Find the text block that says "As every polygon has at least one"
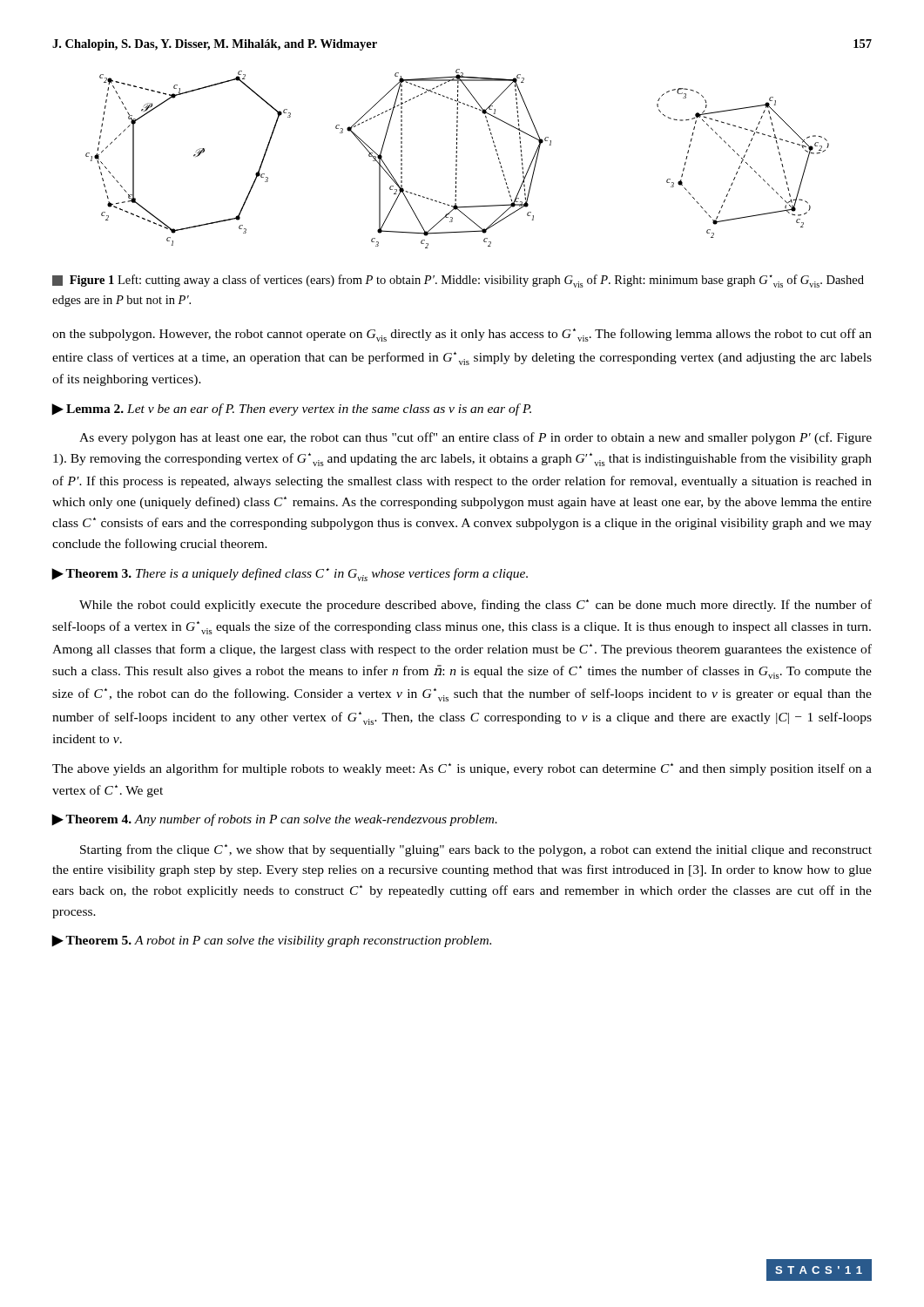The image size is (924, 1307). tap(462, 490)
